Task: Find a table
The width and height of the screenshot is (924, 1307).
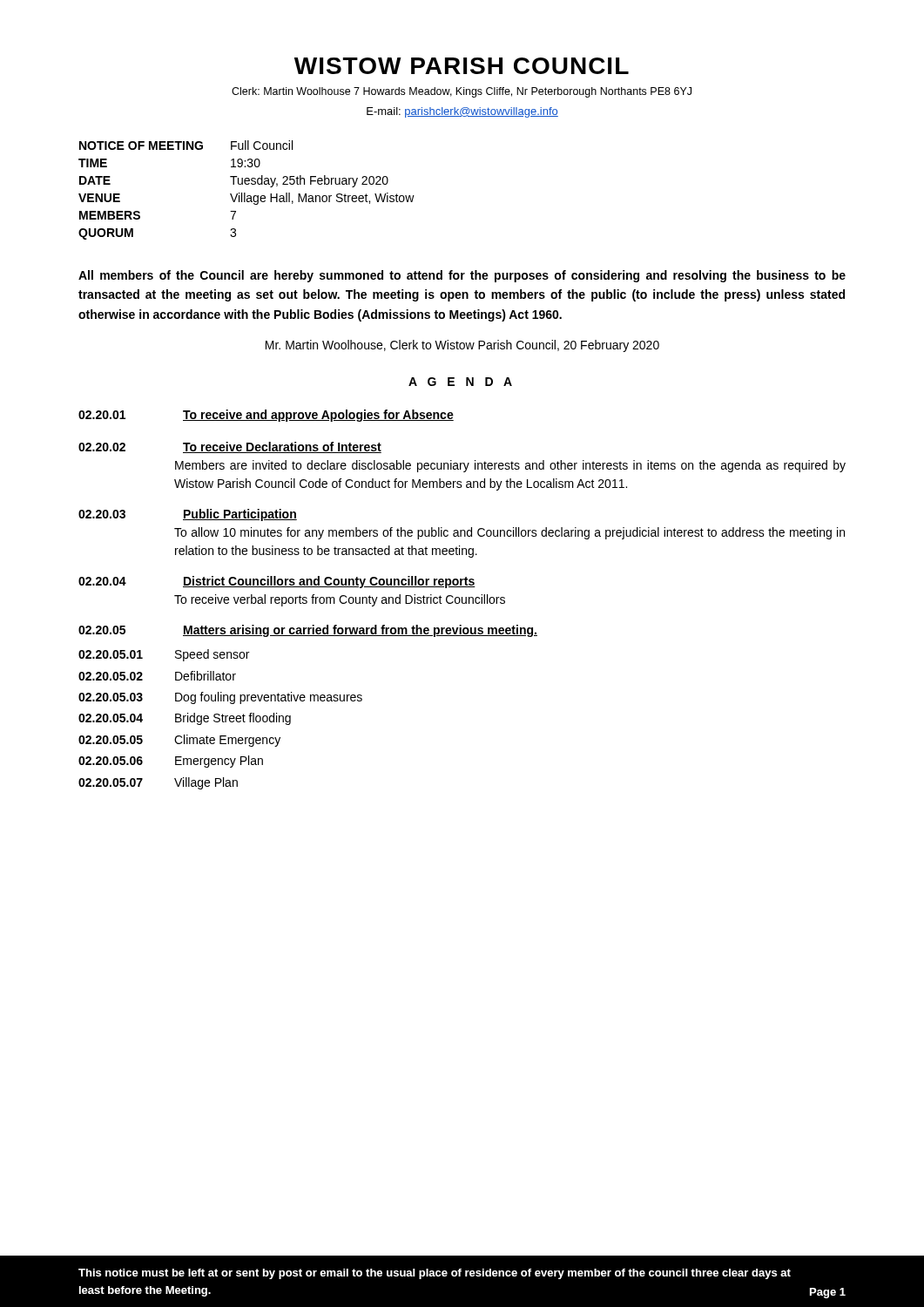Action: (x=462, y=189)
